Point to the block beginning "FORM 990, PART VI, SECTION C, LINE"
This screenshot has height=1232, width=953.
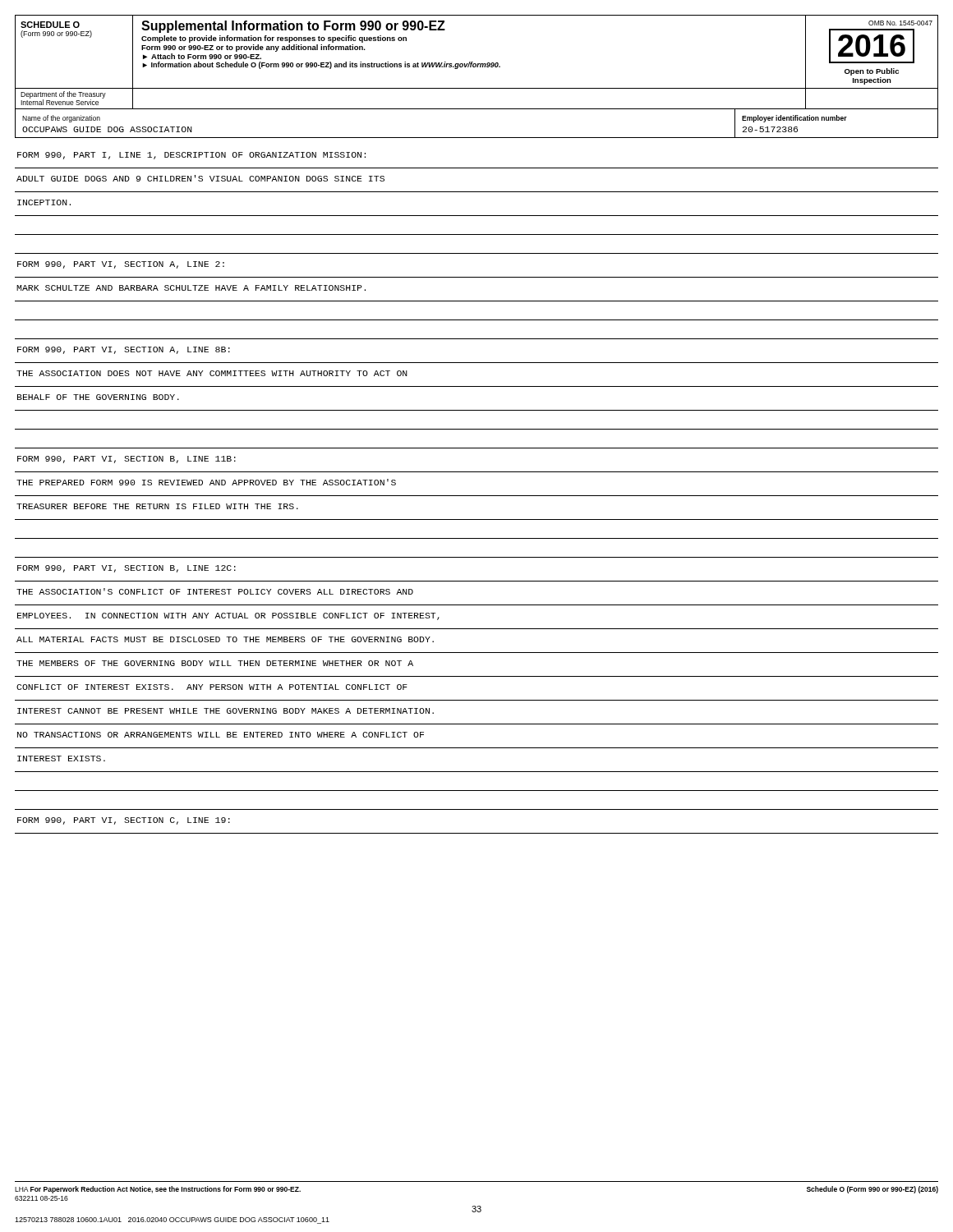124,820
